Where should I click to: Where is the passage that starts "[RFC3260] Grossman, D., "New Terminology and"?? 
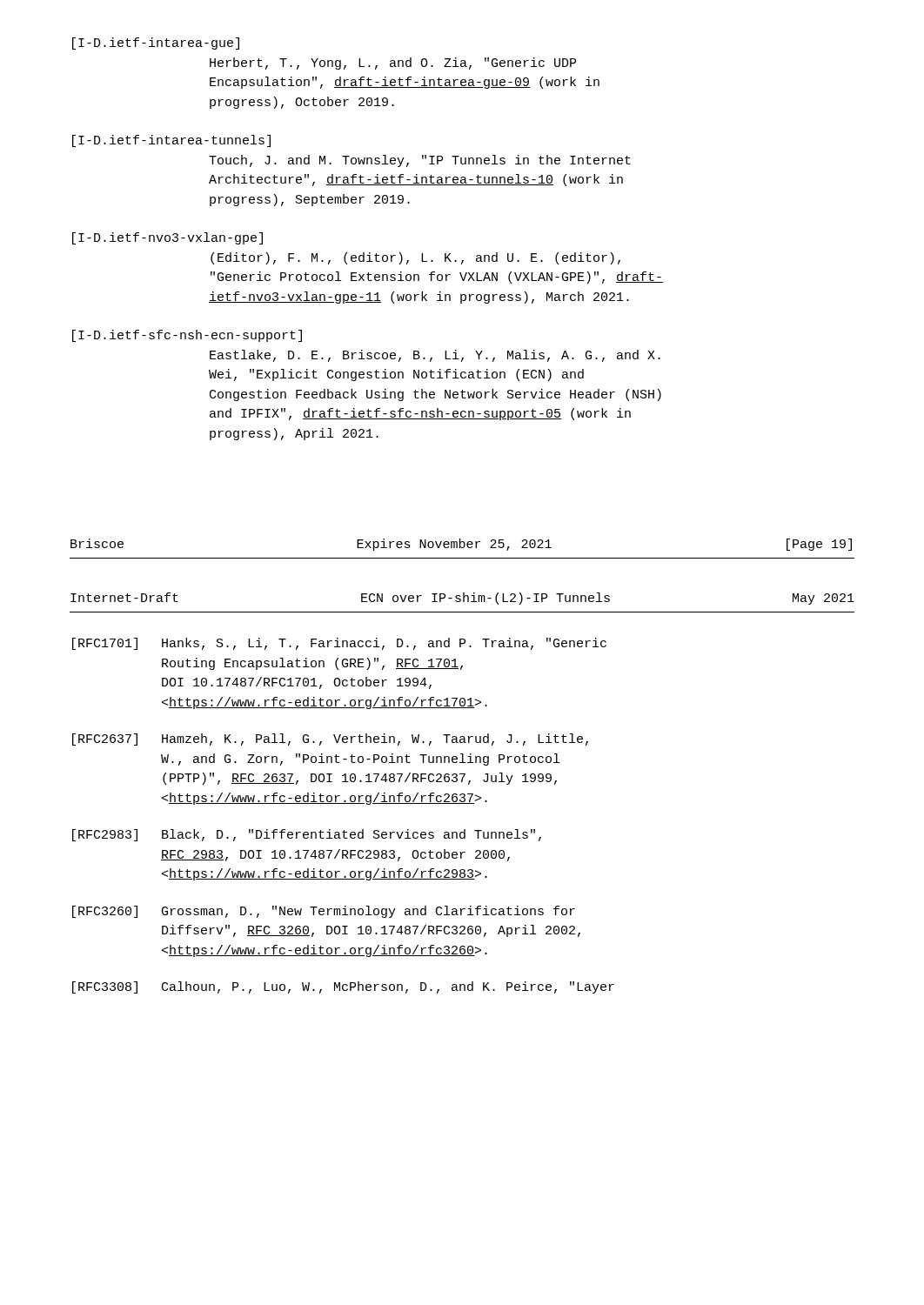click(462, 932)
